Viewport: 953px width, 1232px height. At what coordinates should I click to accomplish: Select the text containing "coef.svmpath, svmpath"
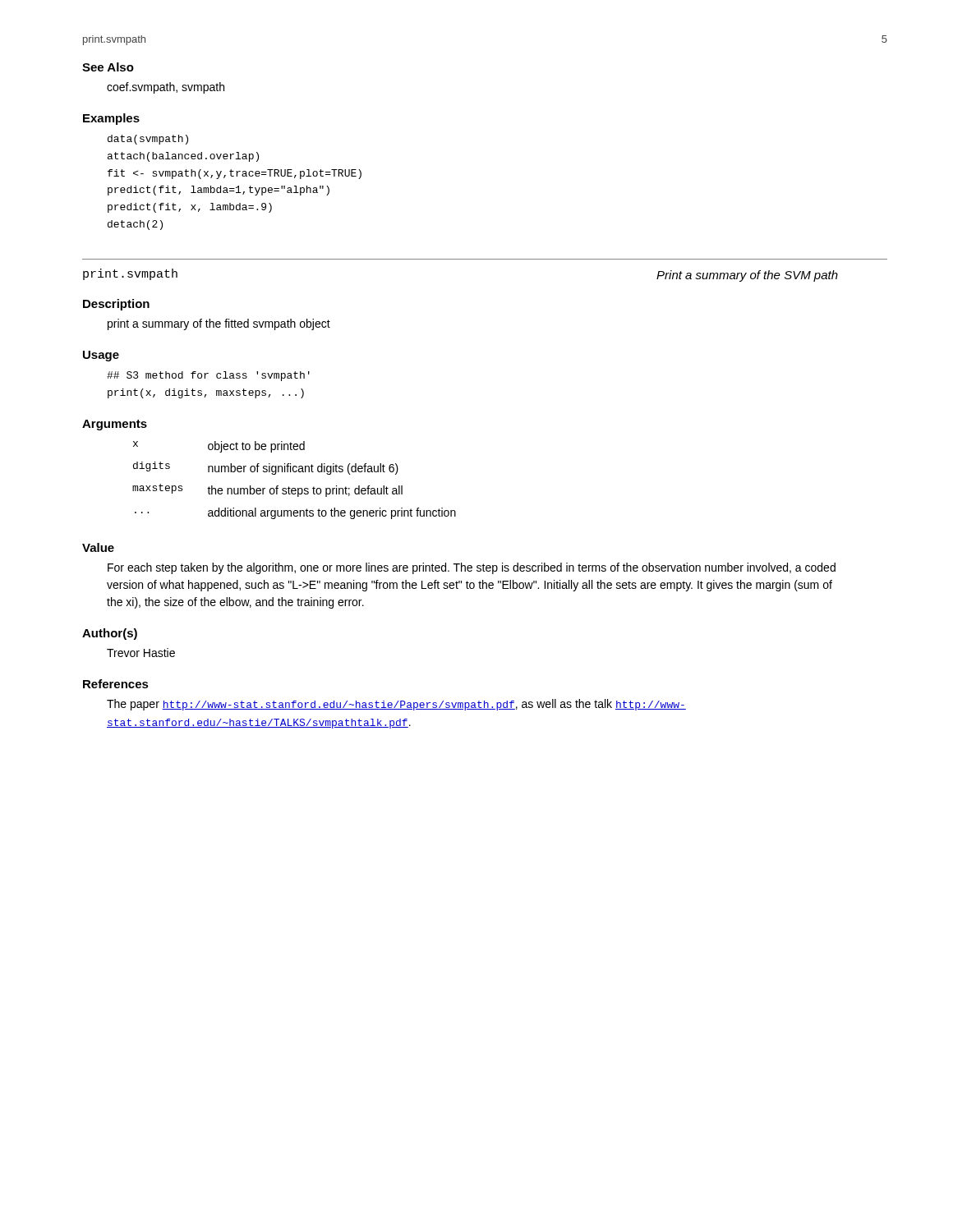point(166,87)
